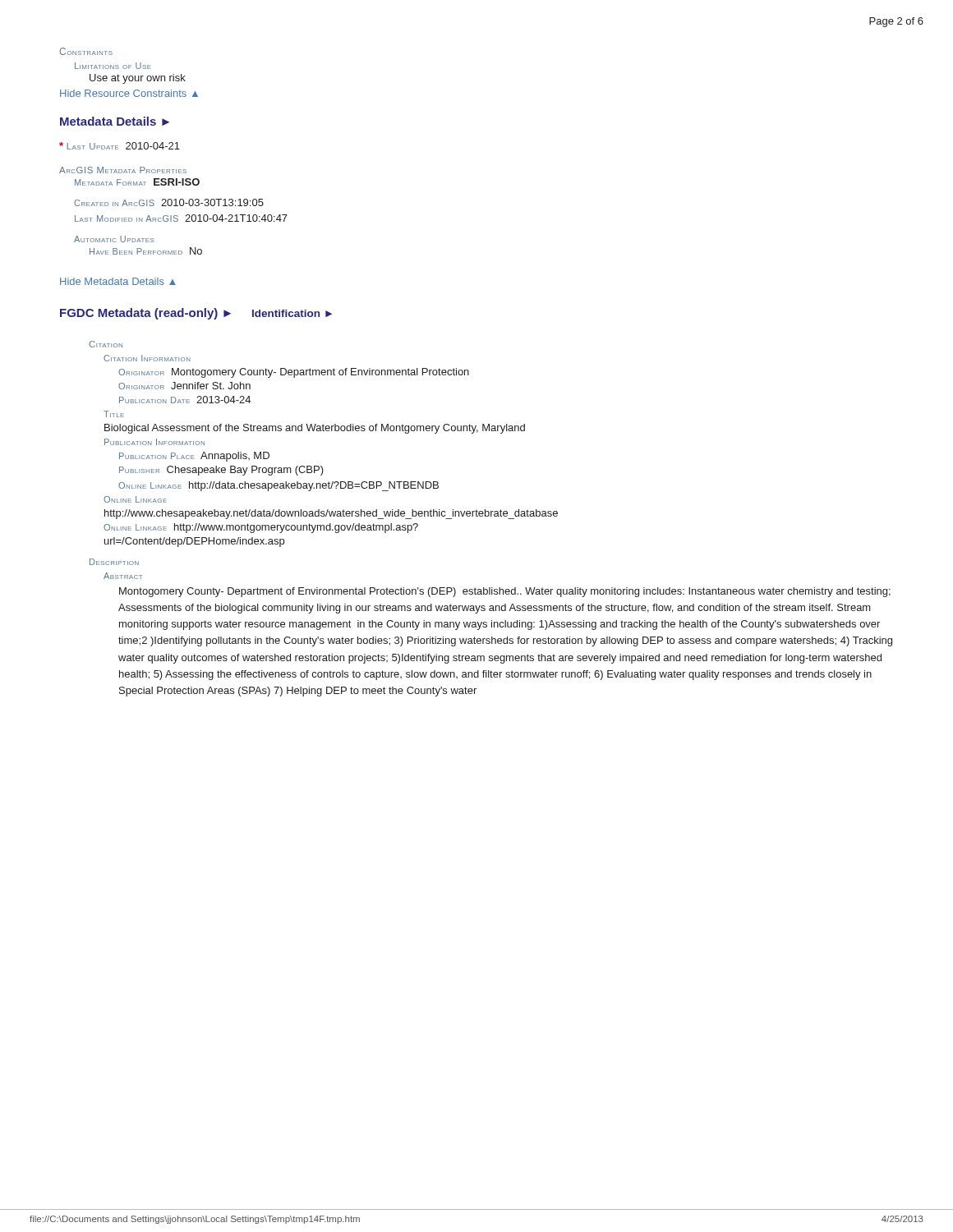The image size is (953, 1232).
Task: Select the section header that says "Identification ►"
Action: pyautogui.click(x=293, y=313)
